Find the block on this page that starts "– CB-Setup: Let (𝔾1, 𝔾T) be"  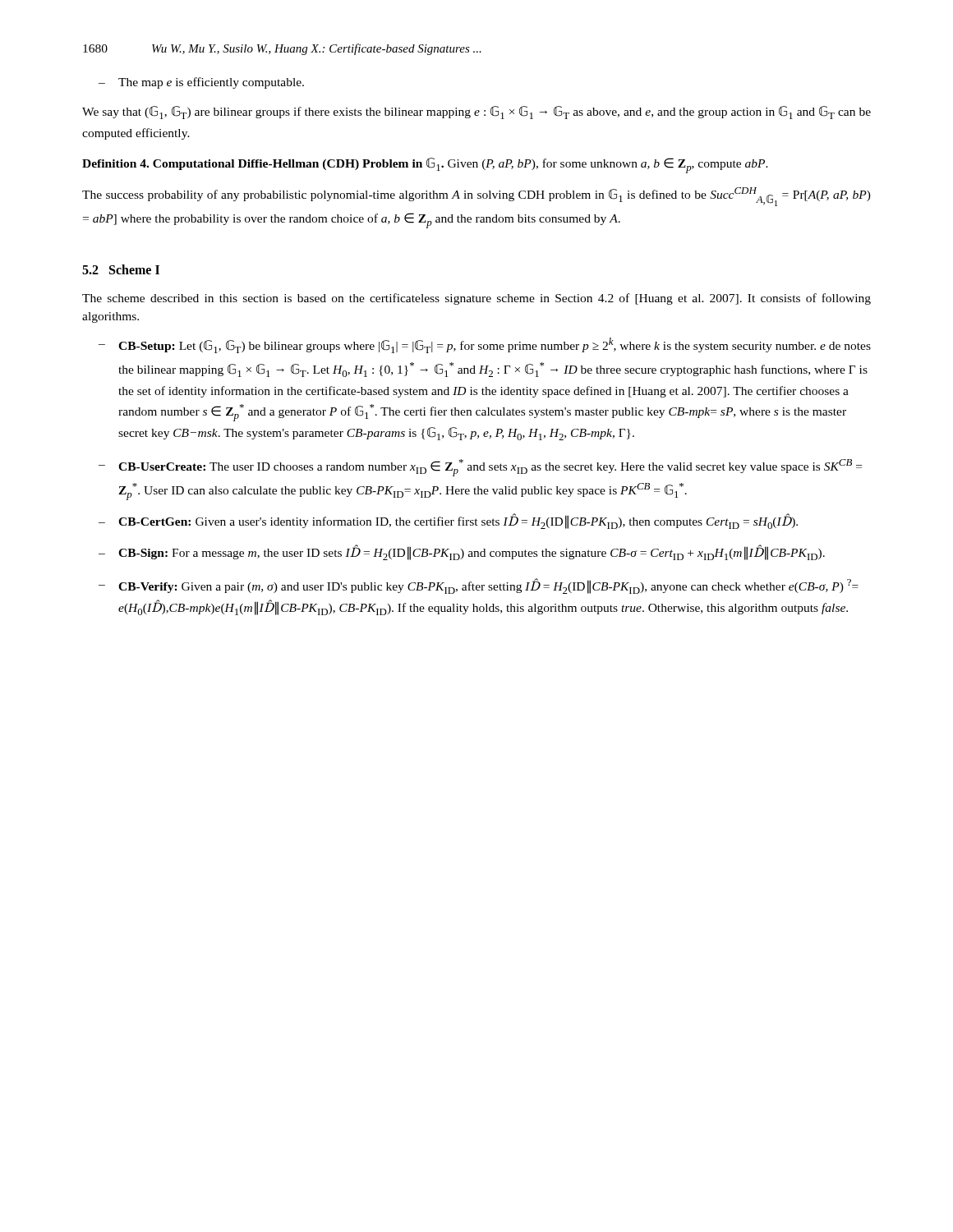click(x=485, y=390)
